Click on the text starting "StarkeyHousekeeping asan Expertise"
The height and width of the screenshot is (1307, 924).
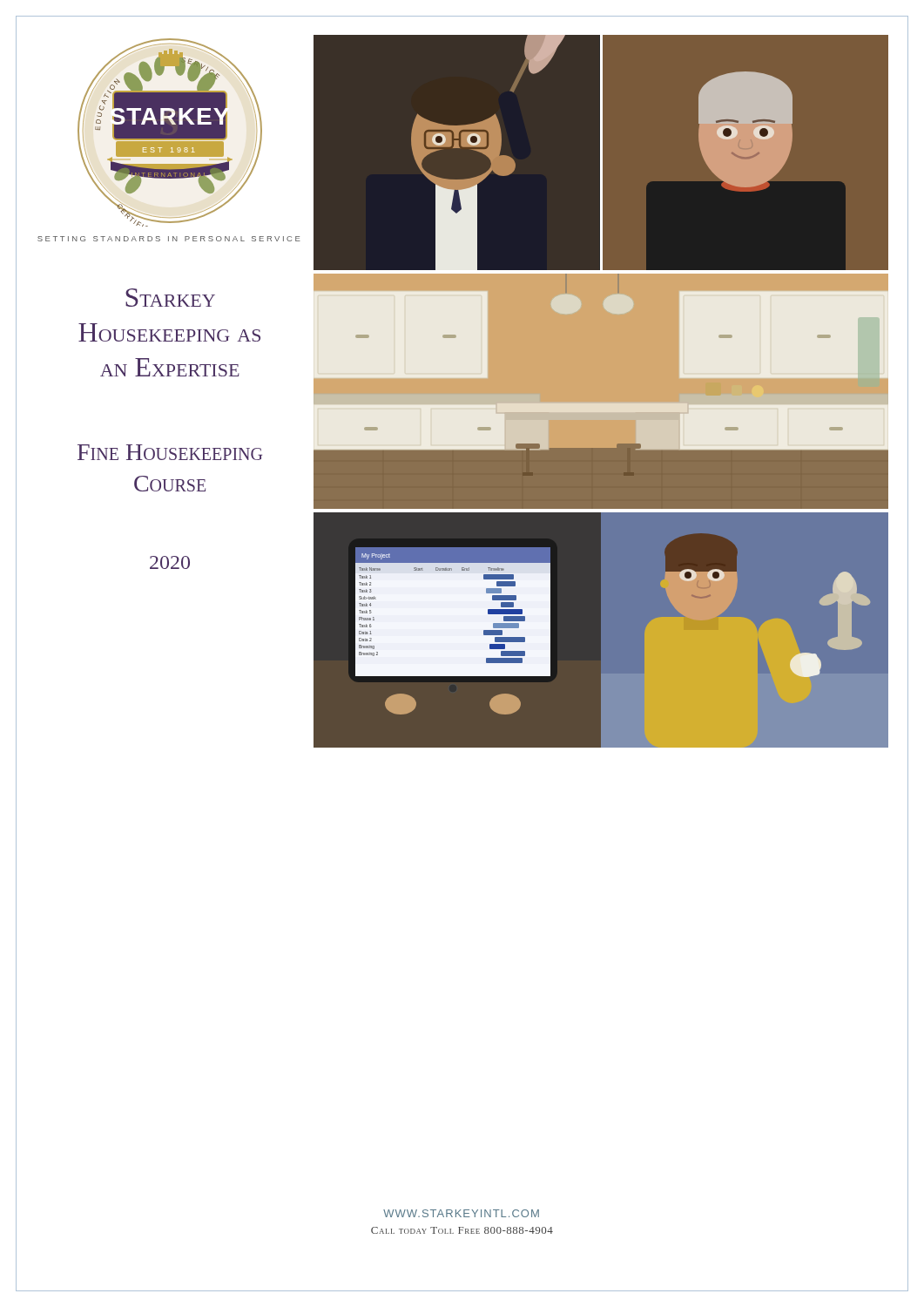pyautogui.click(x=170, y=332)
